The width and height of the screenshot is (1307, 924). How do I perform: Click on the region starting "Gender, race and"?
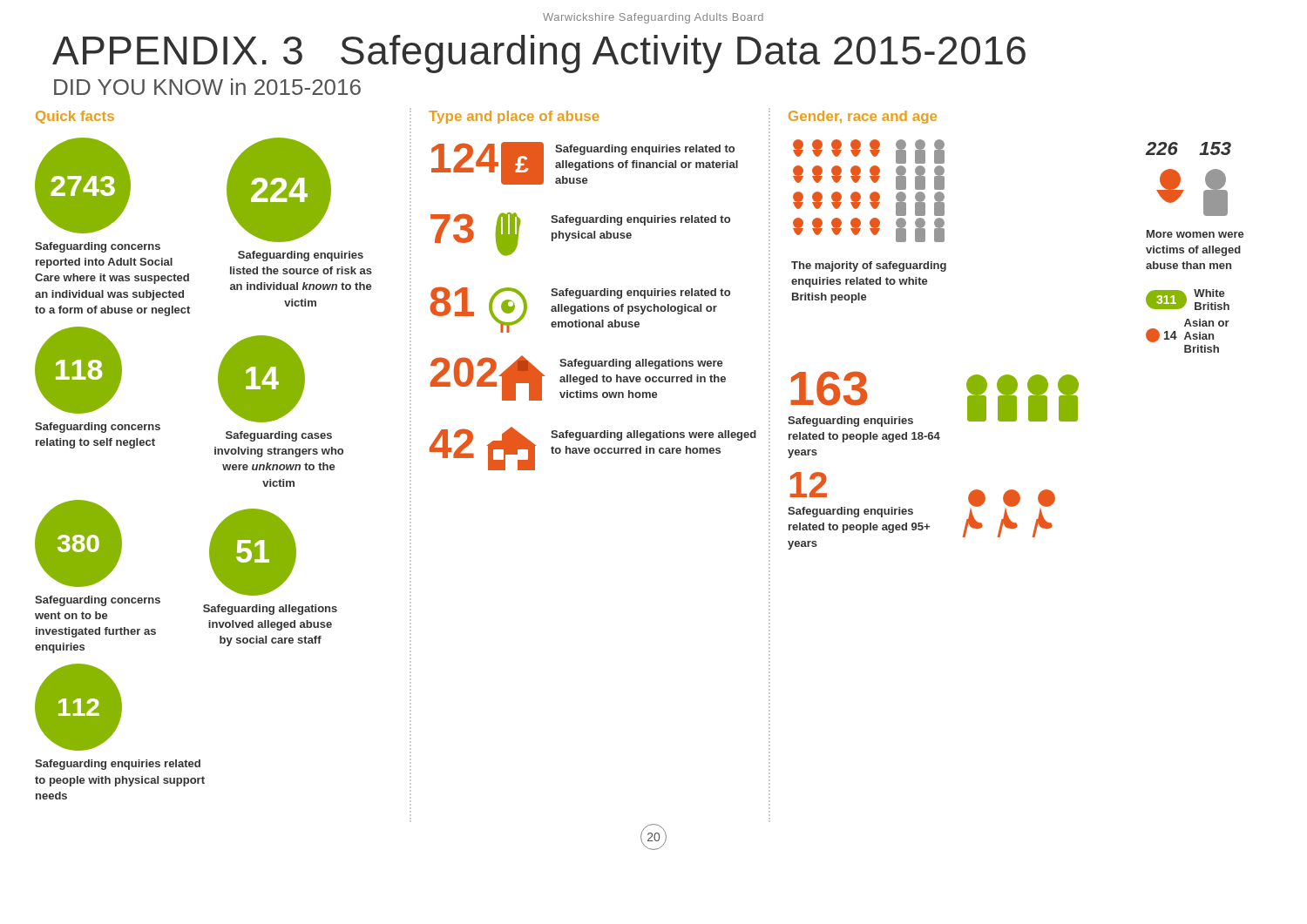click(863, 116)
